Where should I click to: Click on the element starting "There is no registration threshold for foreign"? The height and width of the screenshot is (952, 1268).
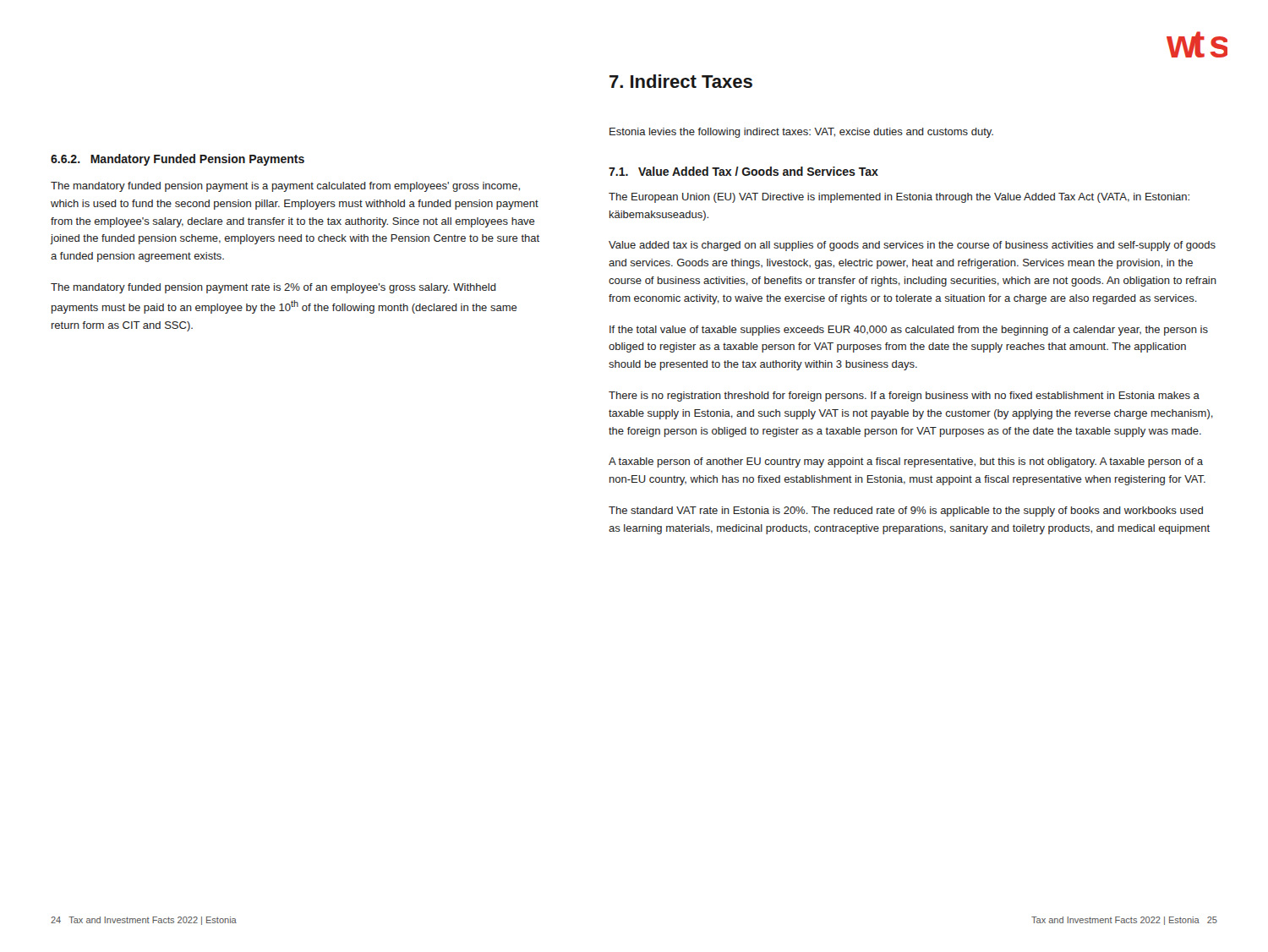tap(911, 413)
